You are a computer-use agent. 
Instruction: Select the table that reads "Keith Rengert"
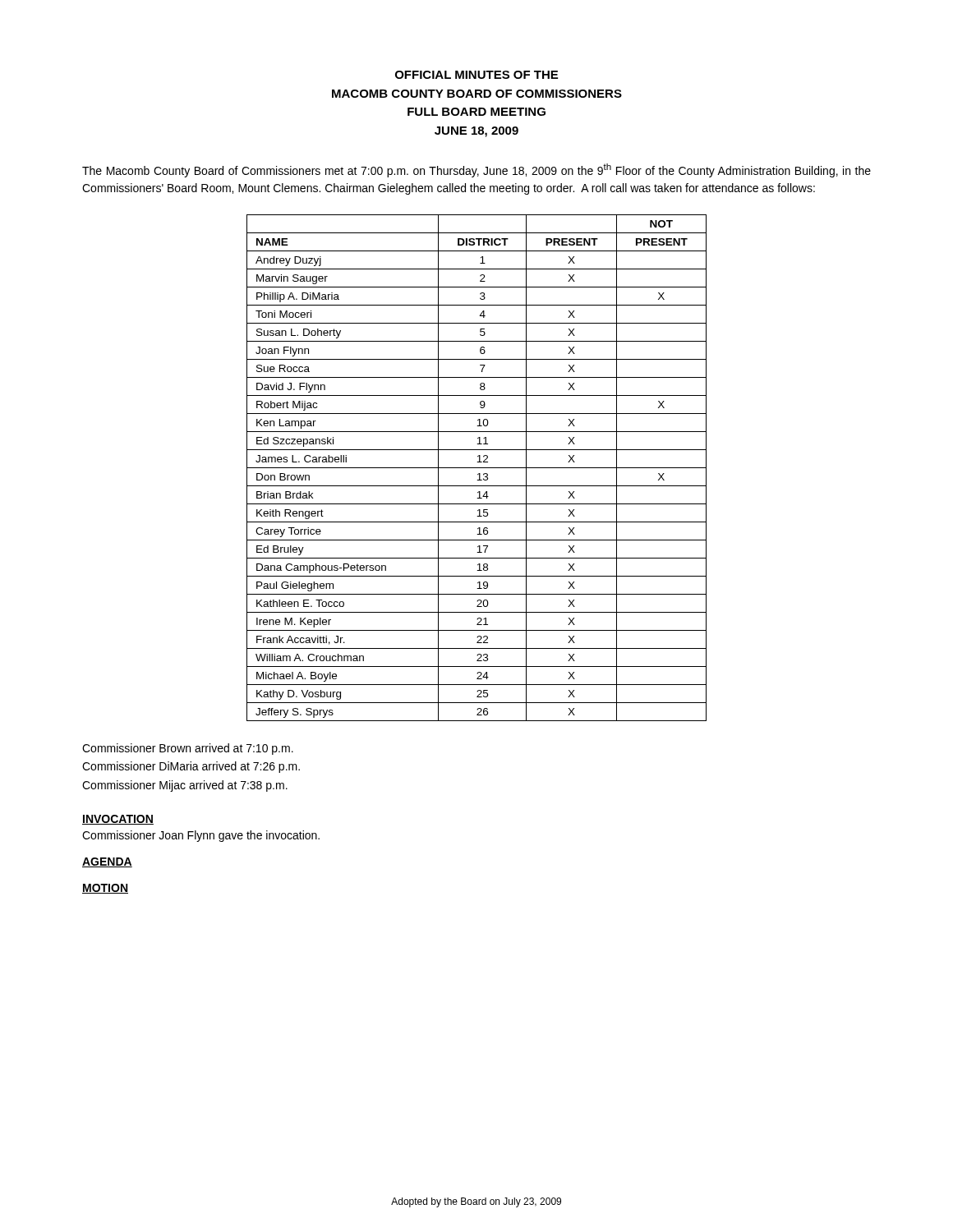[476, 468]
